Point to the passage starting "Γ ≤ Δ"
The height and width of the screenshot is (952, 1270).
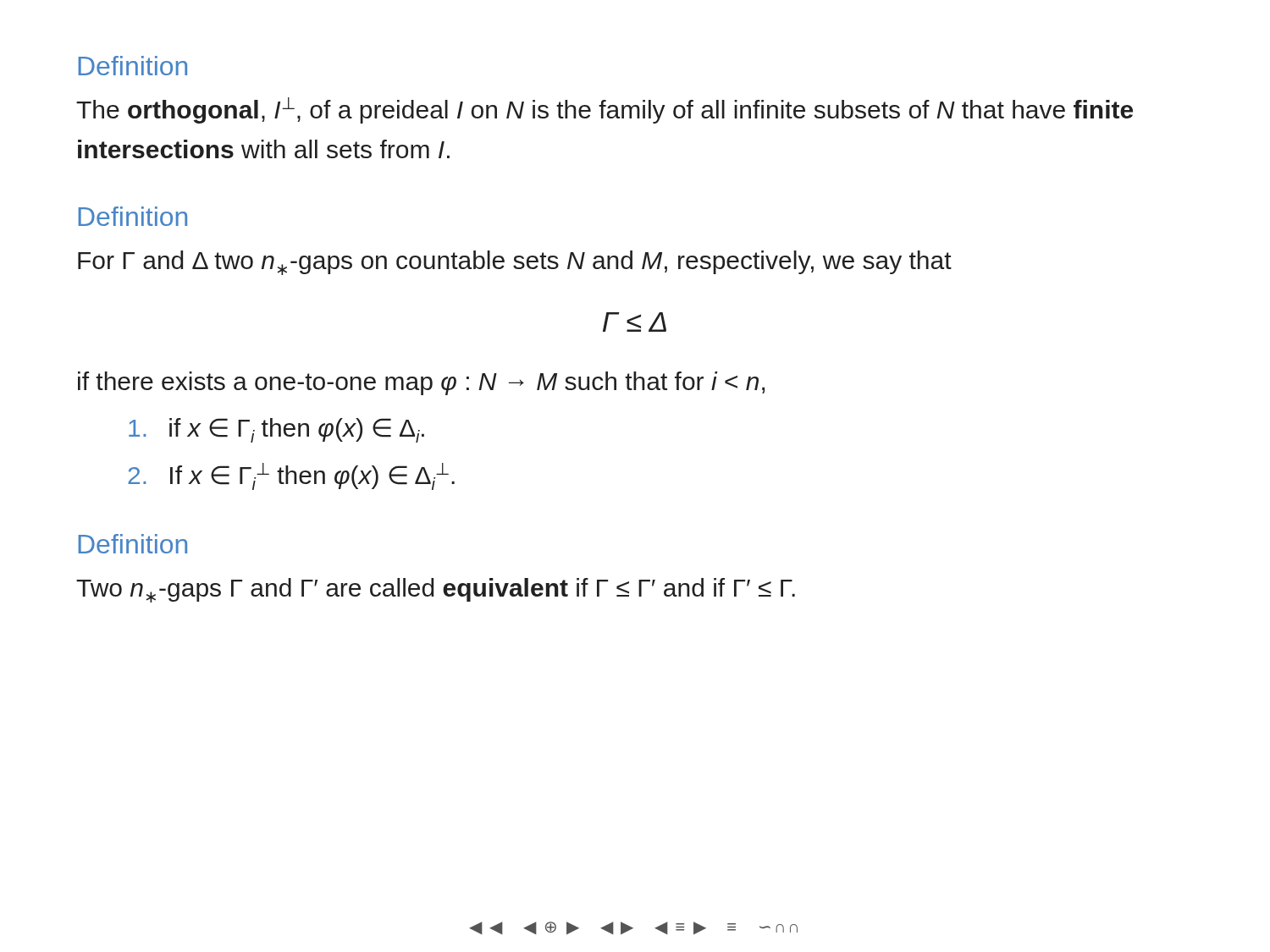point(635,322)
